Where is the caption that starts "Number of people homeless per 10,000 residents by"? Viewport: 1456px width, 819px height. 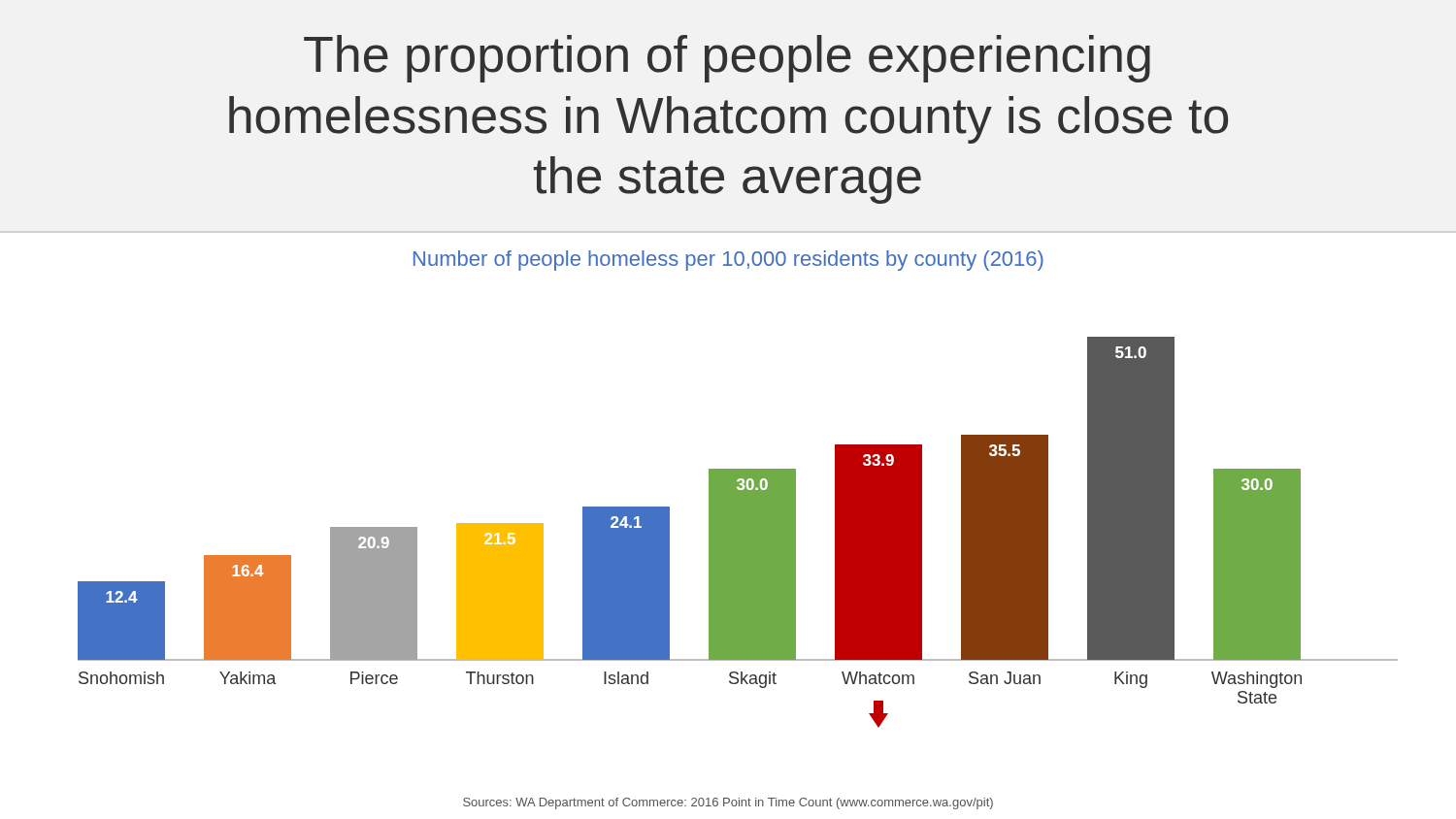(728, 259)
